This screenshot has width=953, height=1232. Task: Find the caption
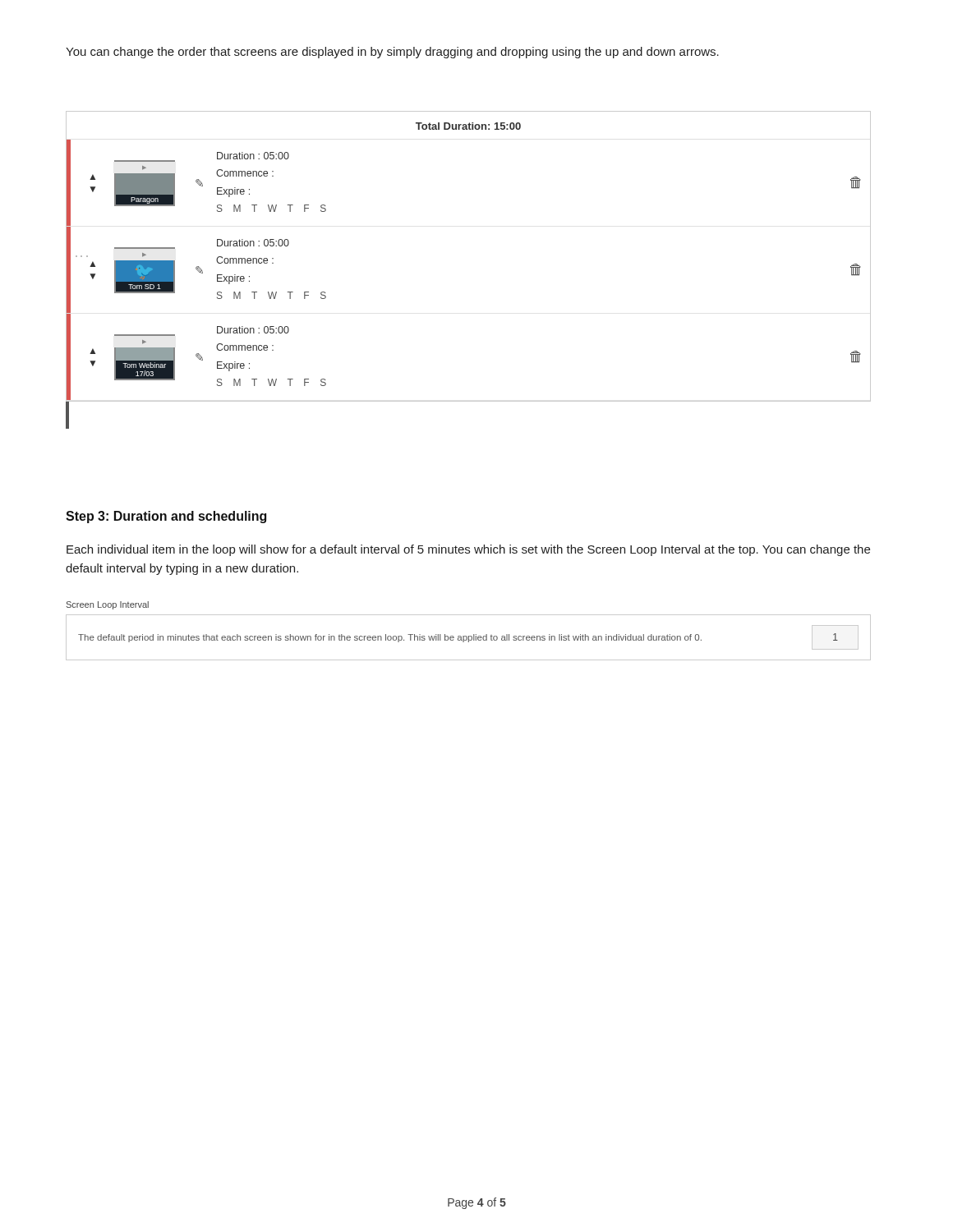[x=107, y=605]
